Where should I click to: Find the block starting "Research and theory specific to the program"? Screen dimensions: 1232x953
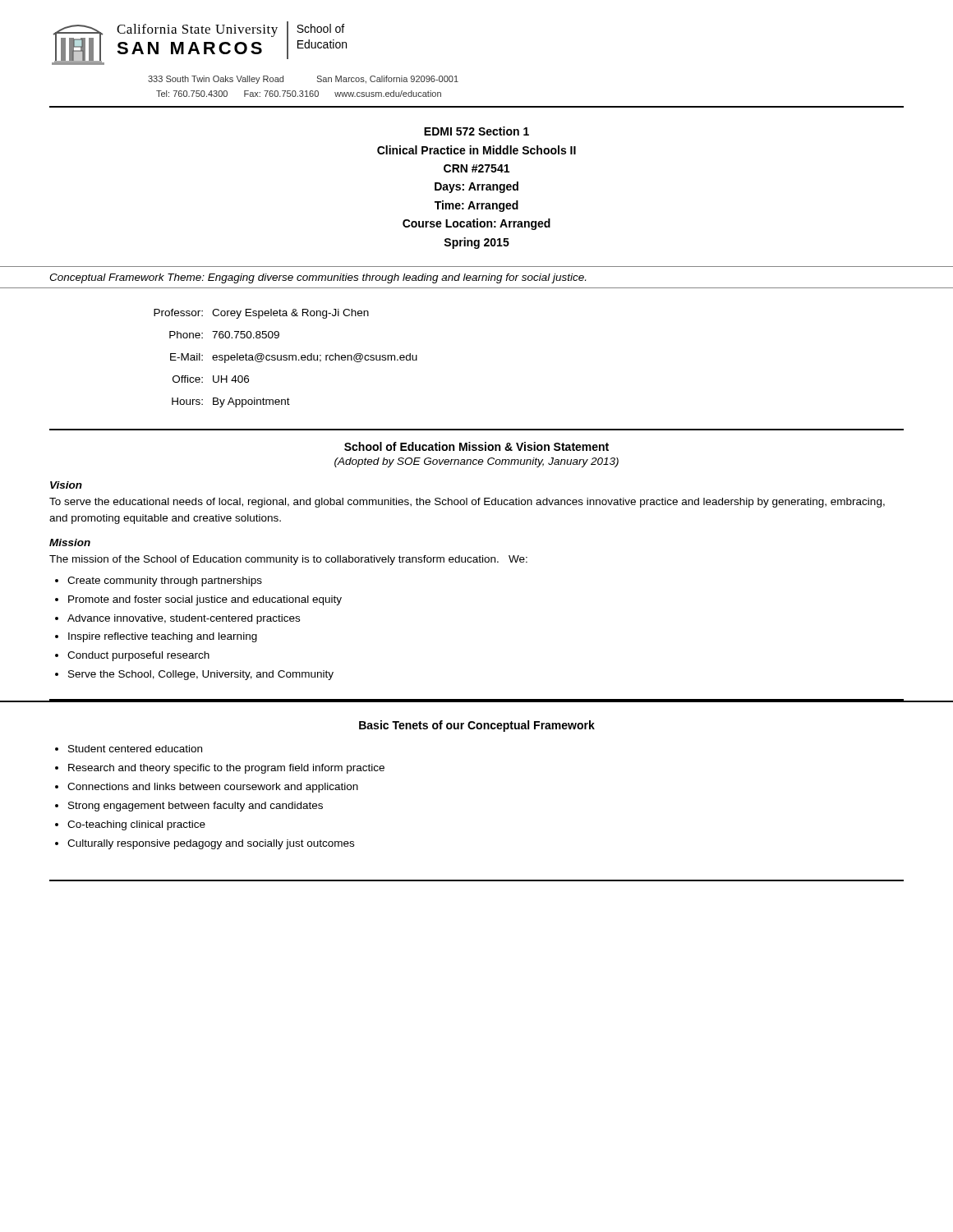pyautogui.click(x=226, y=768)
